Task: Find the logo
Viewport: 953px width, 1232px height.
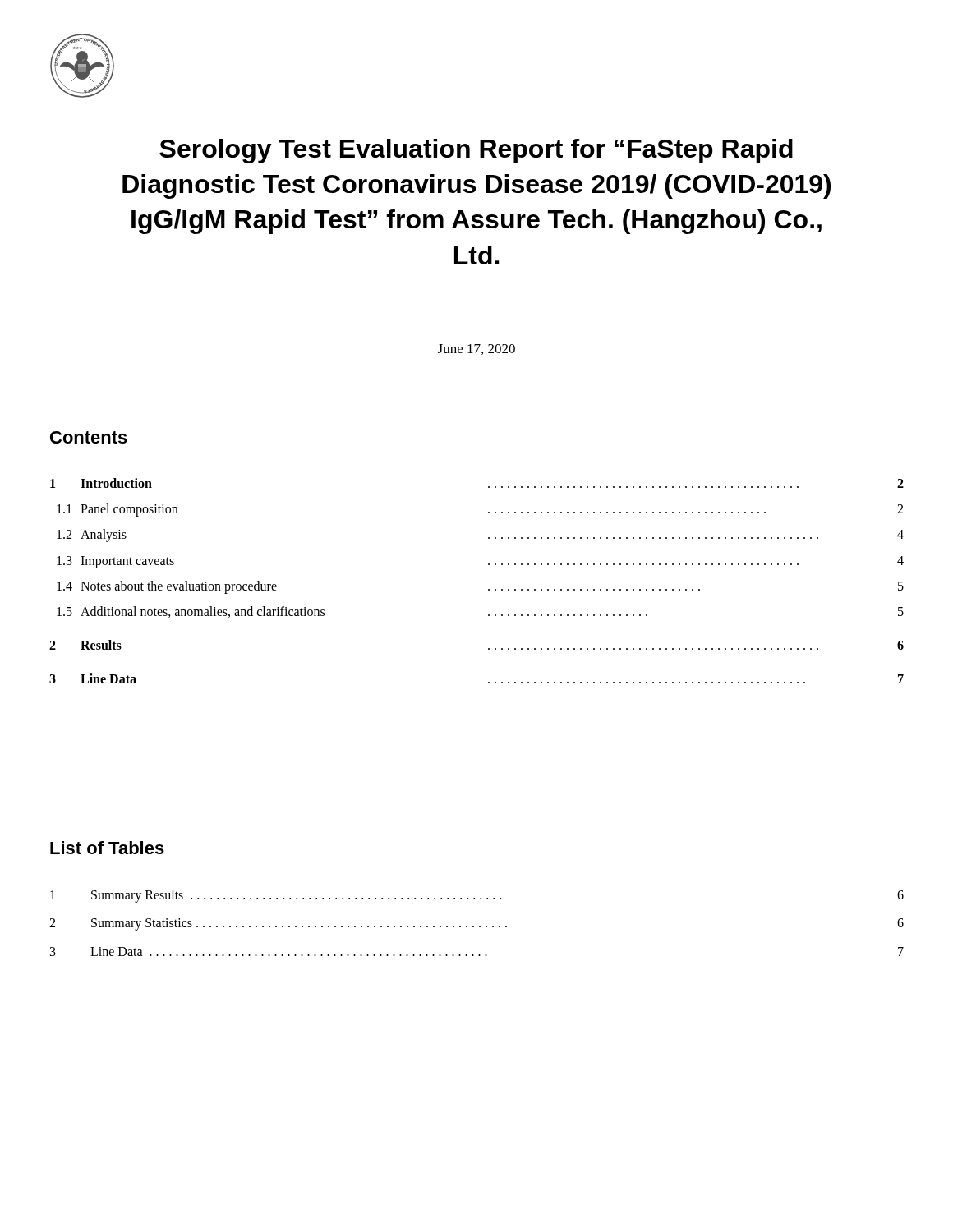Action: (82, 66)
